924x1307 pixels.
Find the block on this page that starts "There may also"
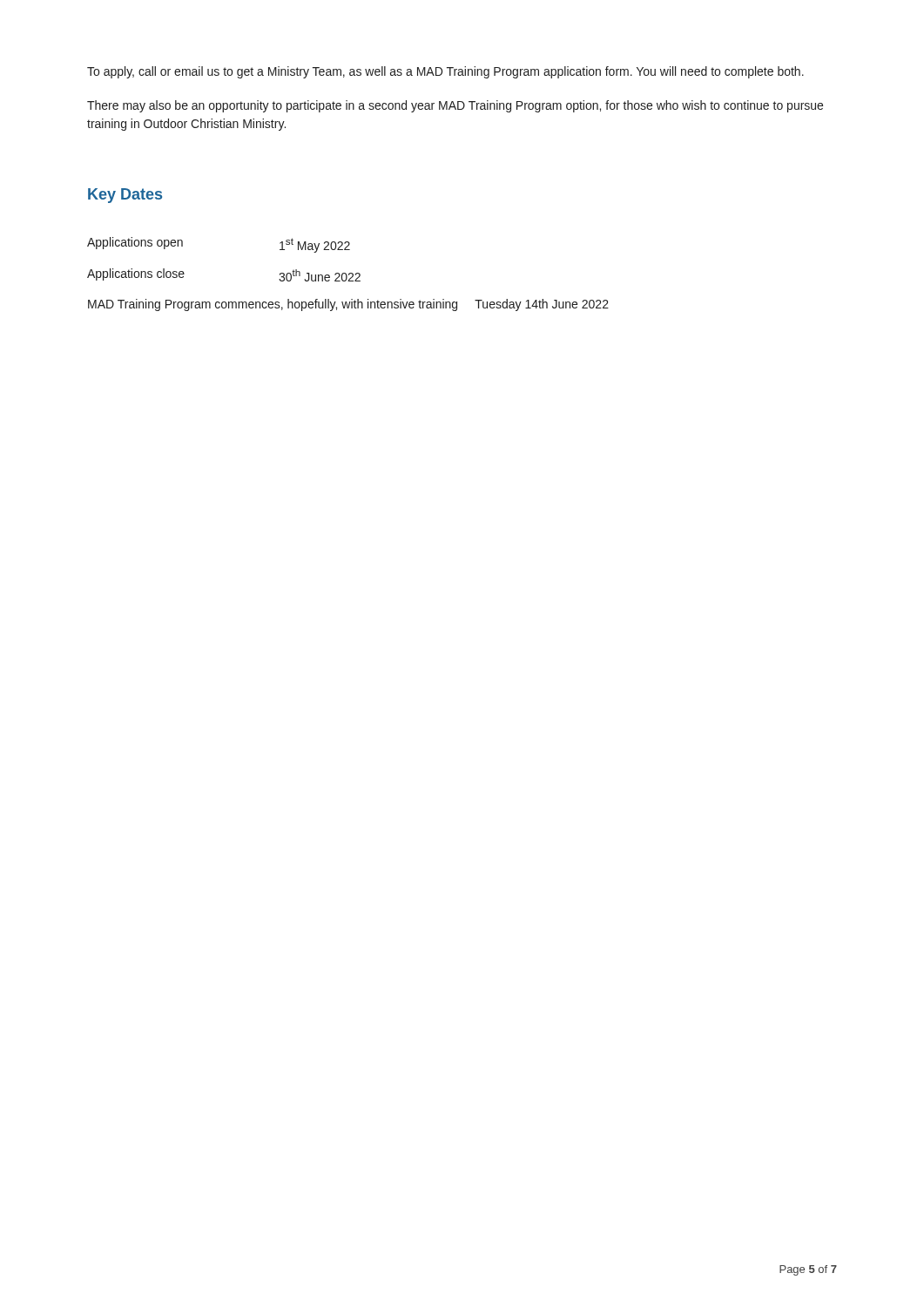coord(455,115)
